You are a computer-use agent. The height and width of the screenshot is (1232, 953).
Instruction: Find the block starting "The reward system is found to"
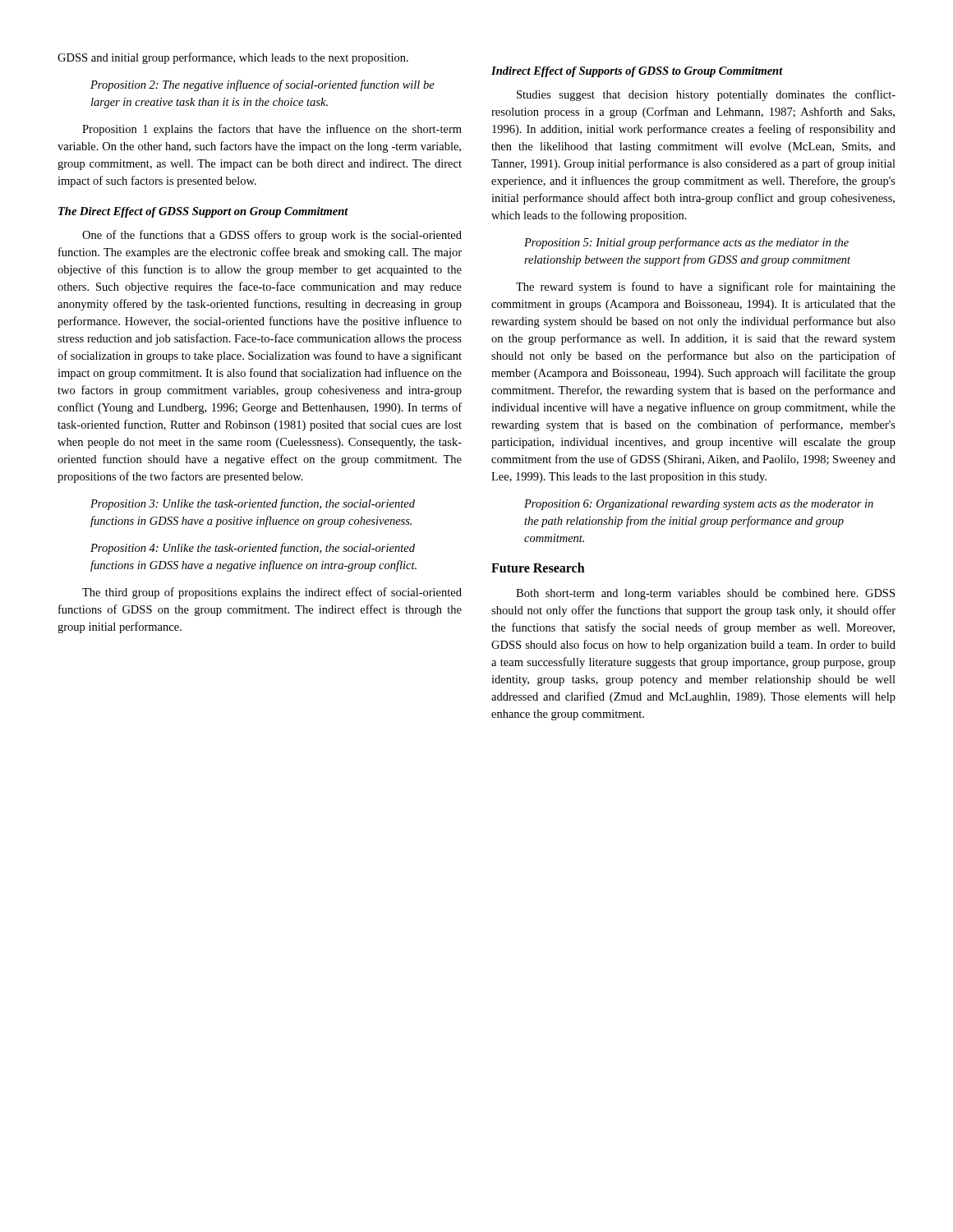pos(693,382)
